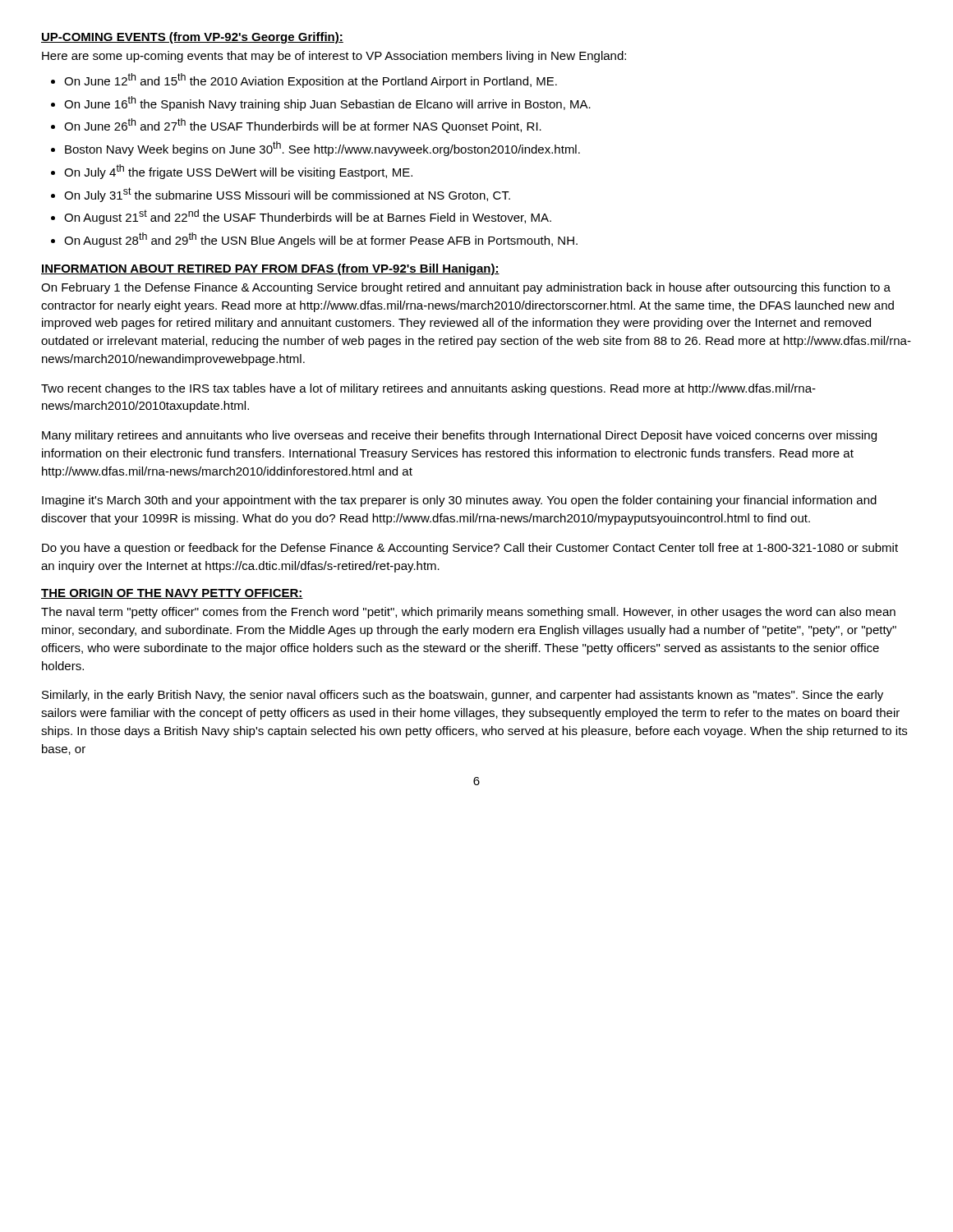953x1232 pixels.
Task: Navigate to the text block starting "On February 1"
Action: (x=476, y=323)
